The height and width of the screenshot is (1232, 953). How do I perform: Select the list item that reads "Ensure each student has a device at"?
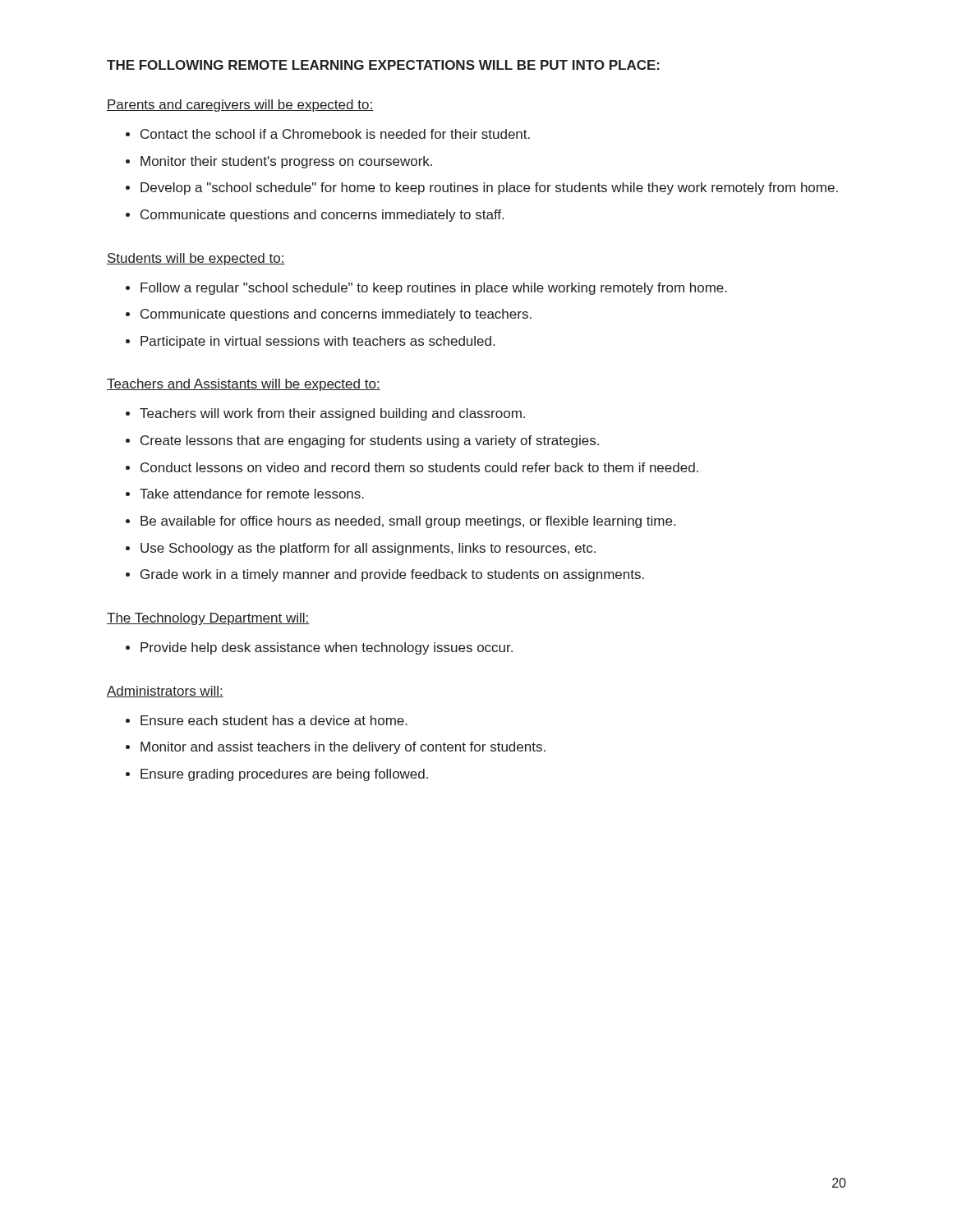(274, 720)
